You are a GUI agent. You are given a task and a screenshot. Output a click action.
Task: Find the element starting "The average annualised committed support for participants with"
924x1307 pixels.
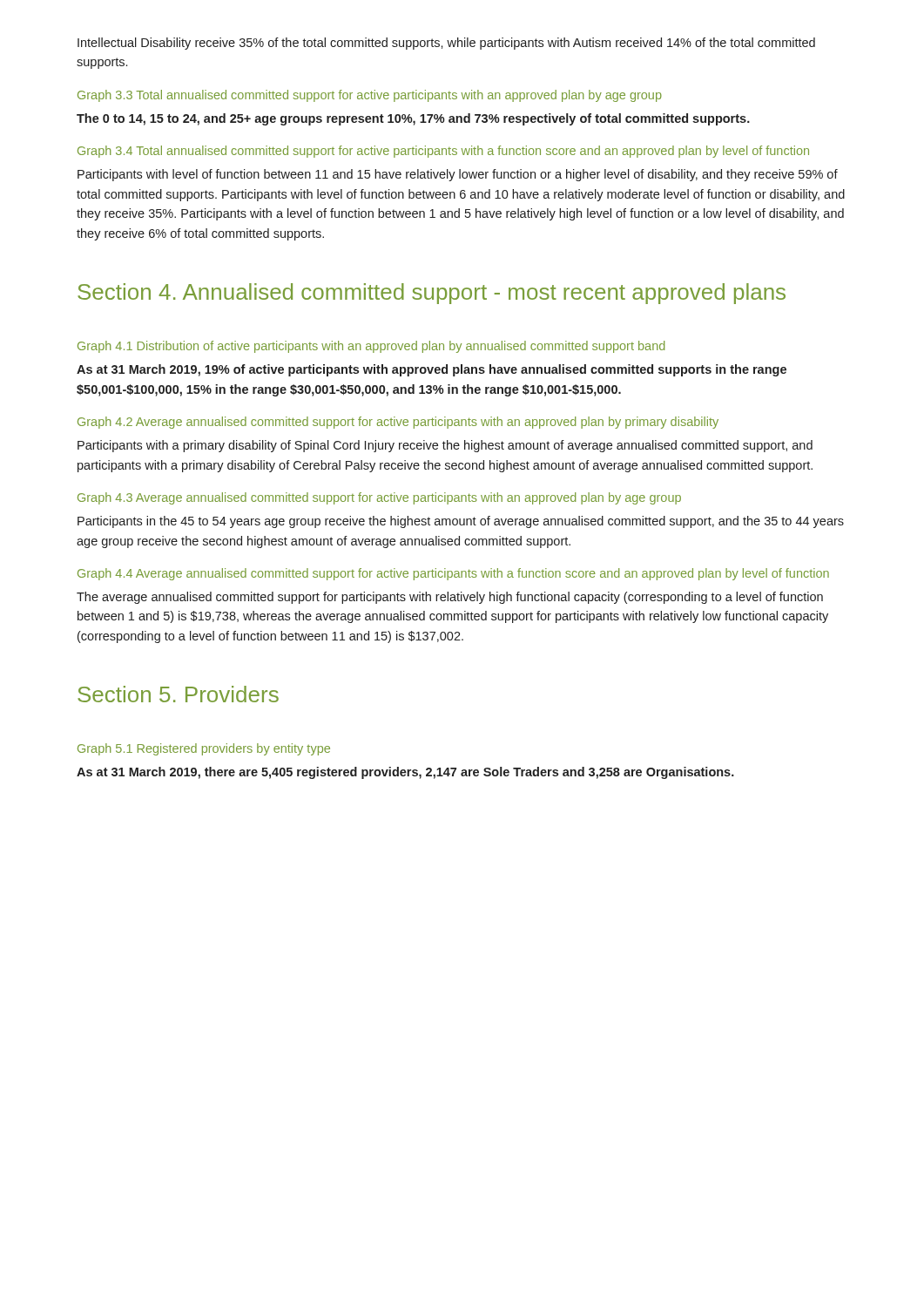pyautogui.click(x=453, y=616)
